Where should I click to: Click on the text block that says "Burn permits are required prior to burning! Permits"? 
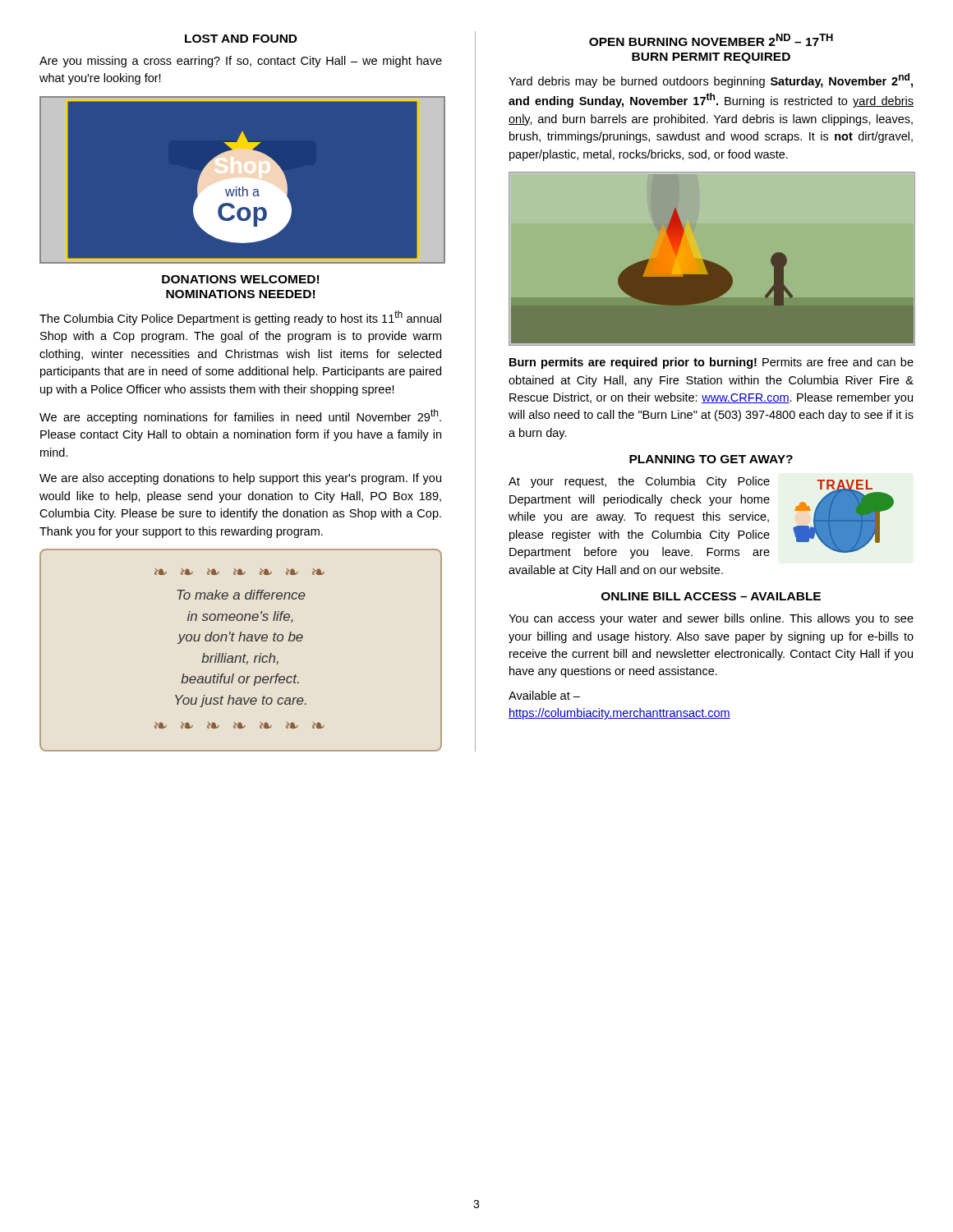pos(711,398)
